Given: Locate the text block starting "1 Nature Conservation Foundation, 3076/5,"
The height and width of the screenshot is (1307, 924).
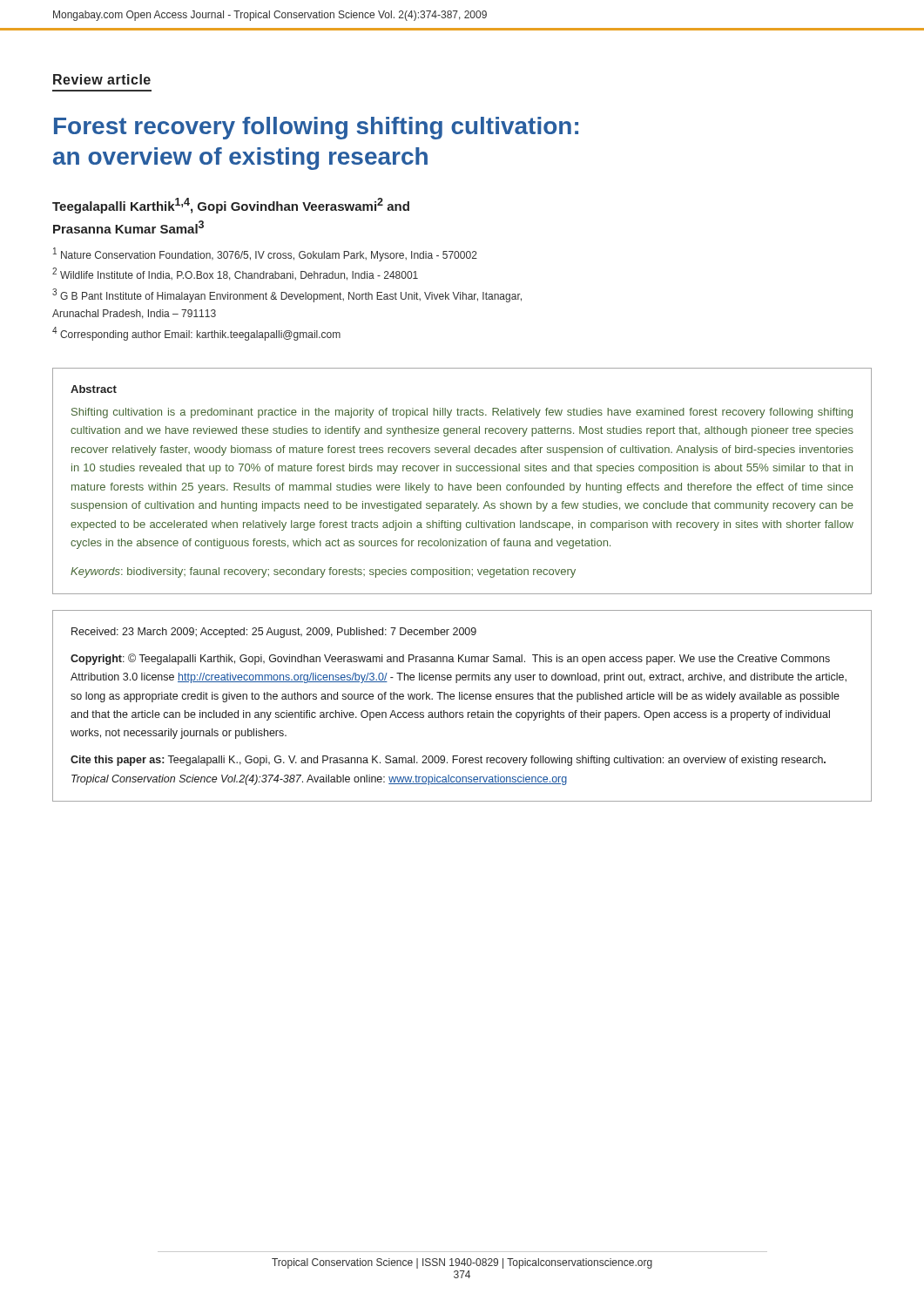Looking at the screenshot, I should point(287,293).
